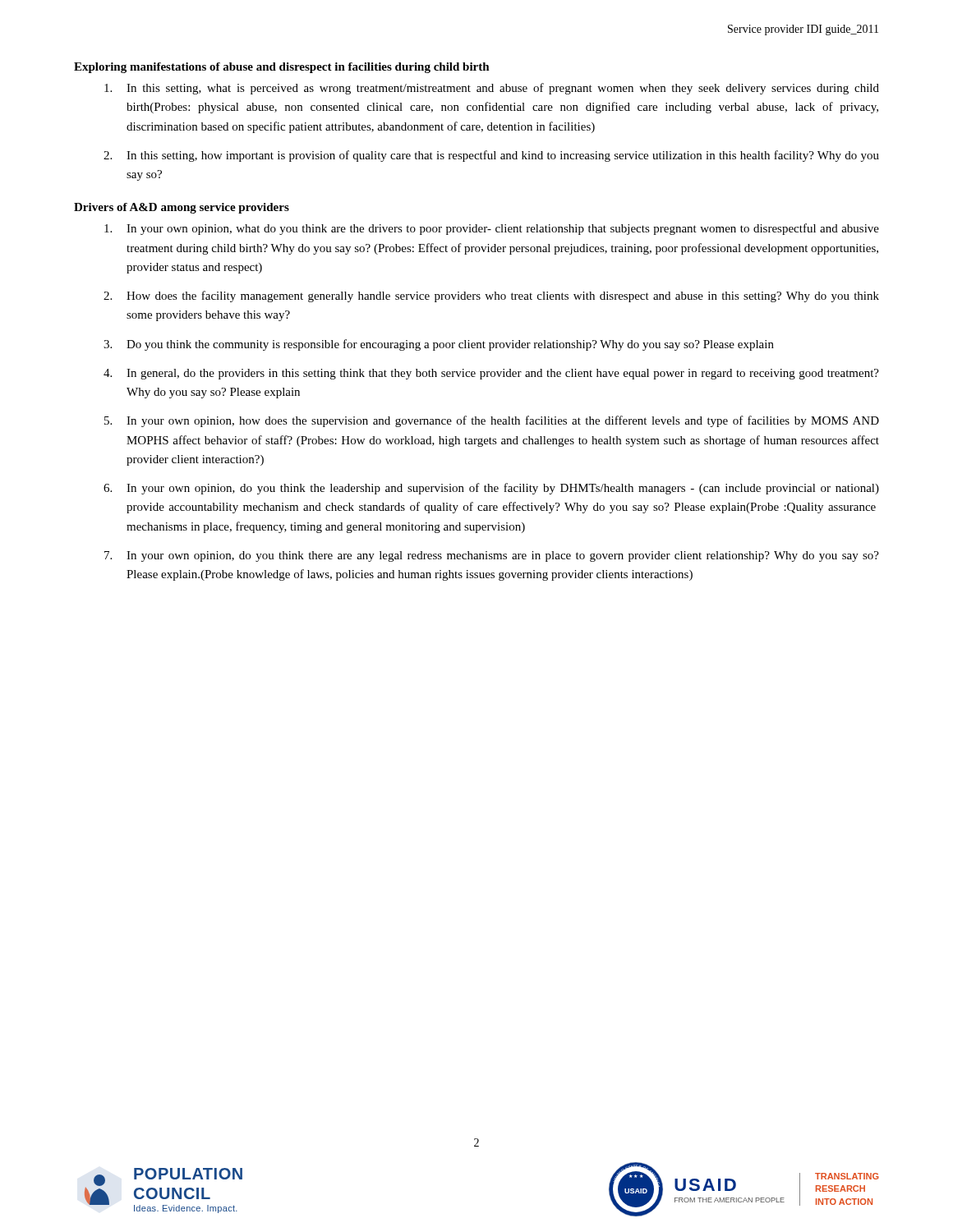Find the block on this page that starts "2. How does the facility"
This screenshot has height=1232, width=953.
[491, 306]
